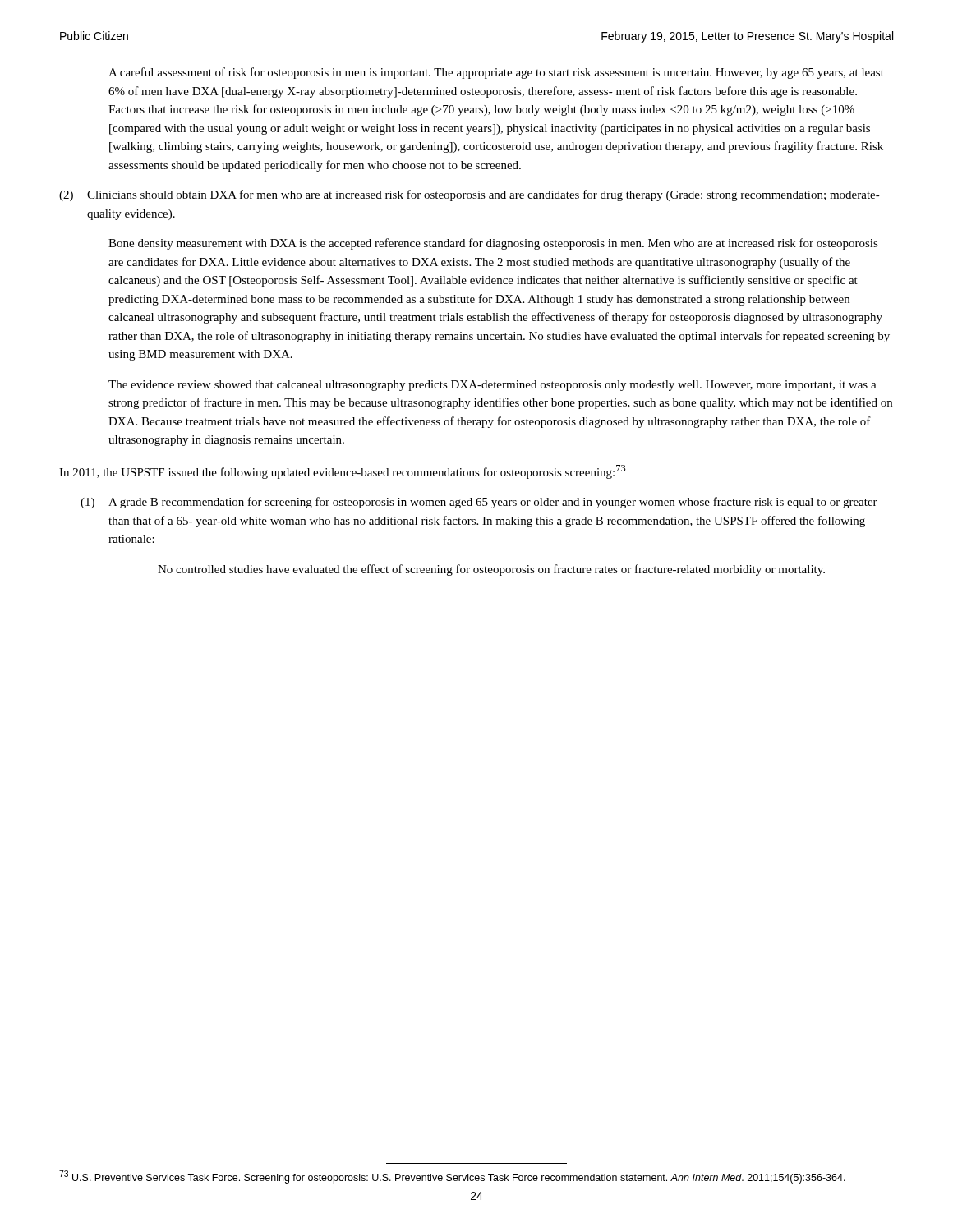953x1232 pixels.
Task: Find the passage starting "No controlled studies have evaluated the effect of"
Action: [526, 569]
